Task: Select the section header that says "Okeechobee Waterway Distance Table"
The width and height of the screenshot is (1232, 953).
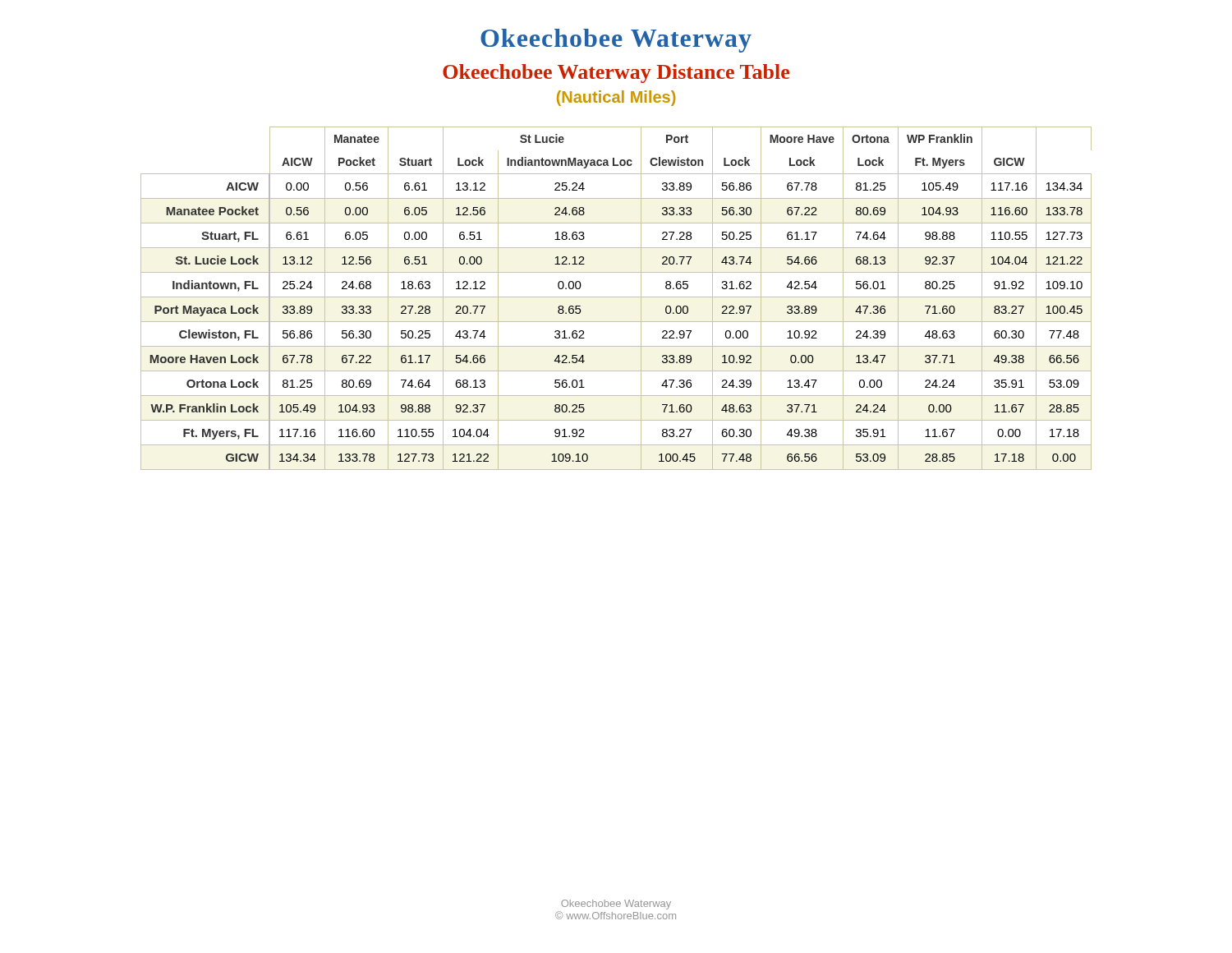Action: (616, 72)
